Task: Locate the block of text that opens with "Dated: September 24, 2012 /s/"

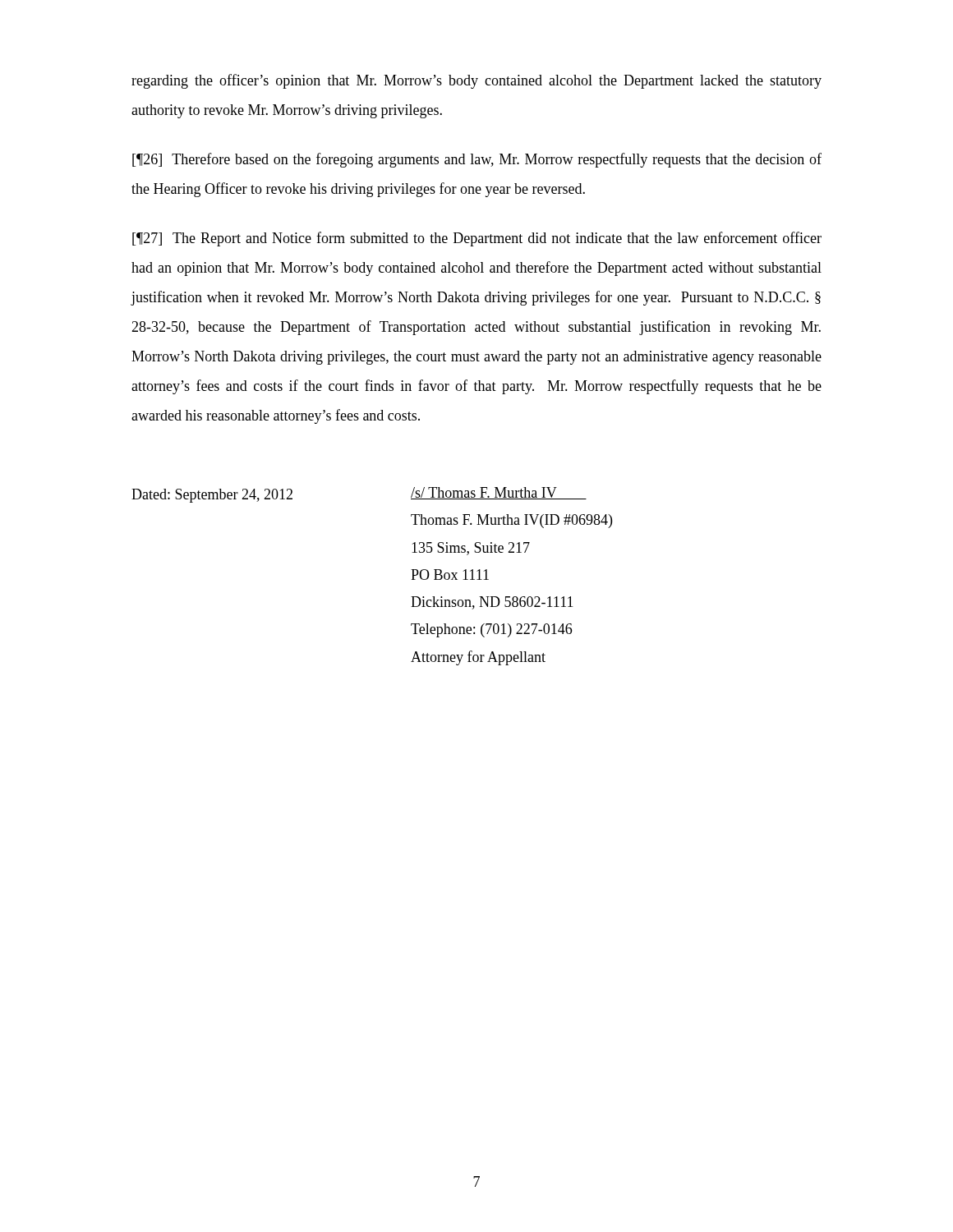Action: 476,575
